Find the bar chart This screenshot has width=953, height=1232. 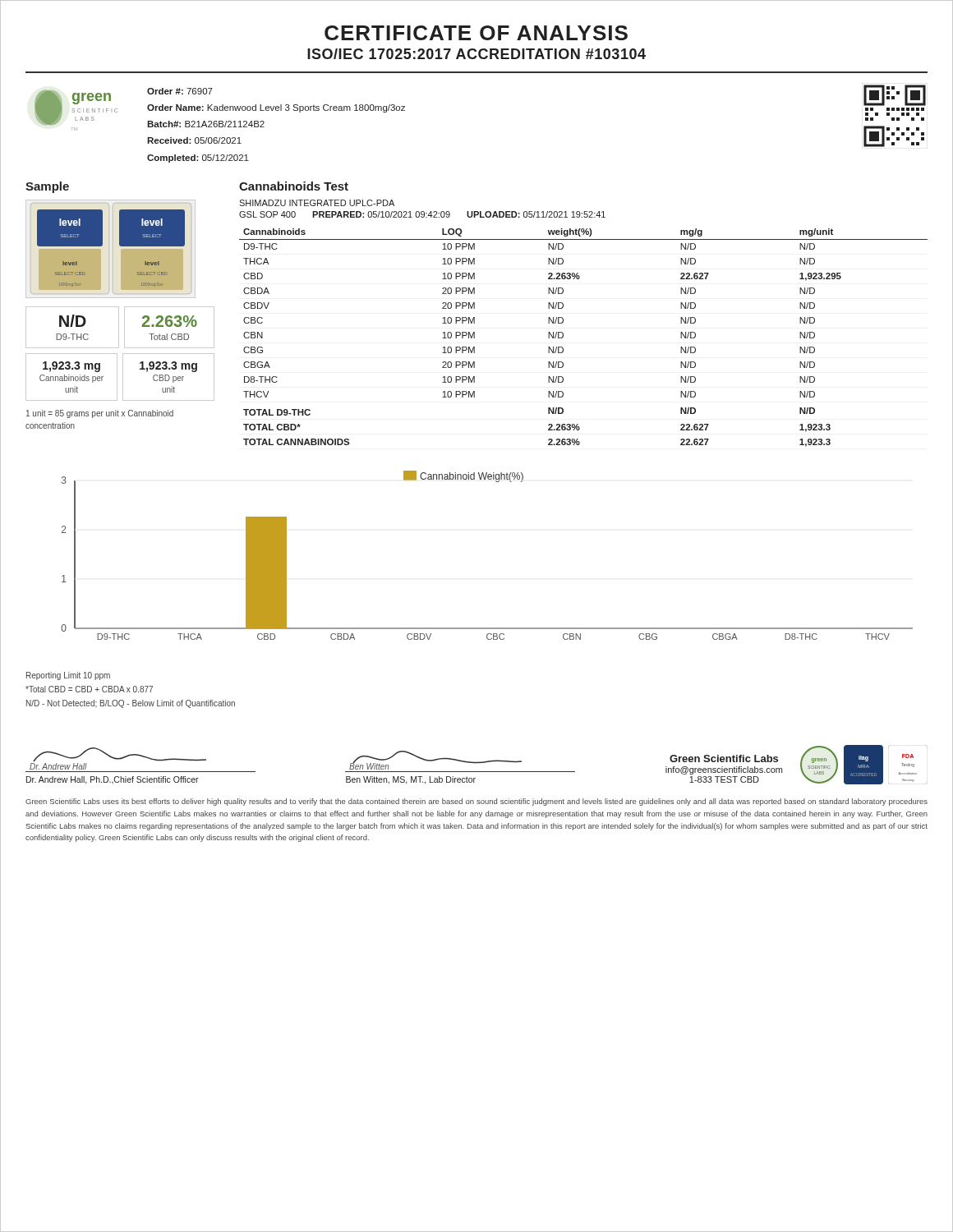(x=476, y=564)
